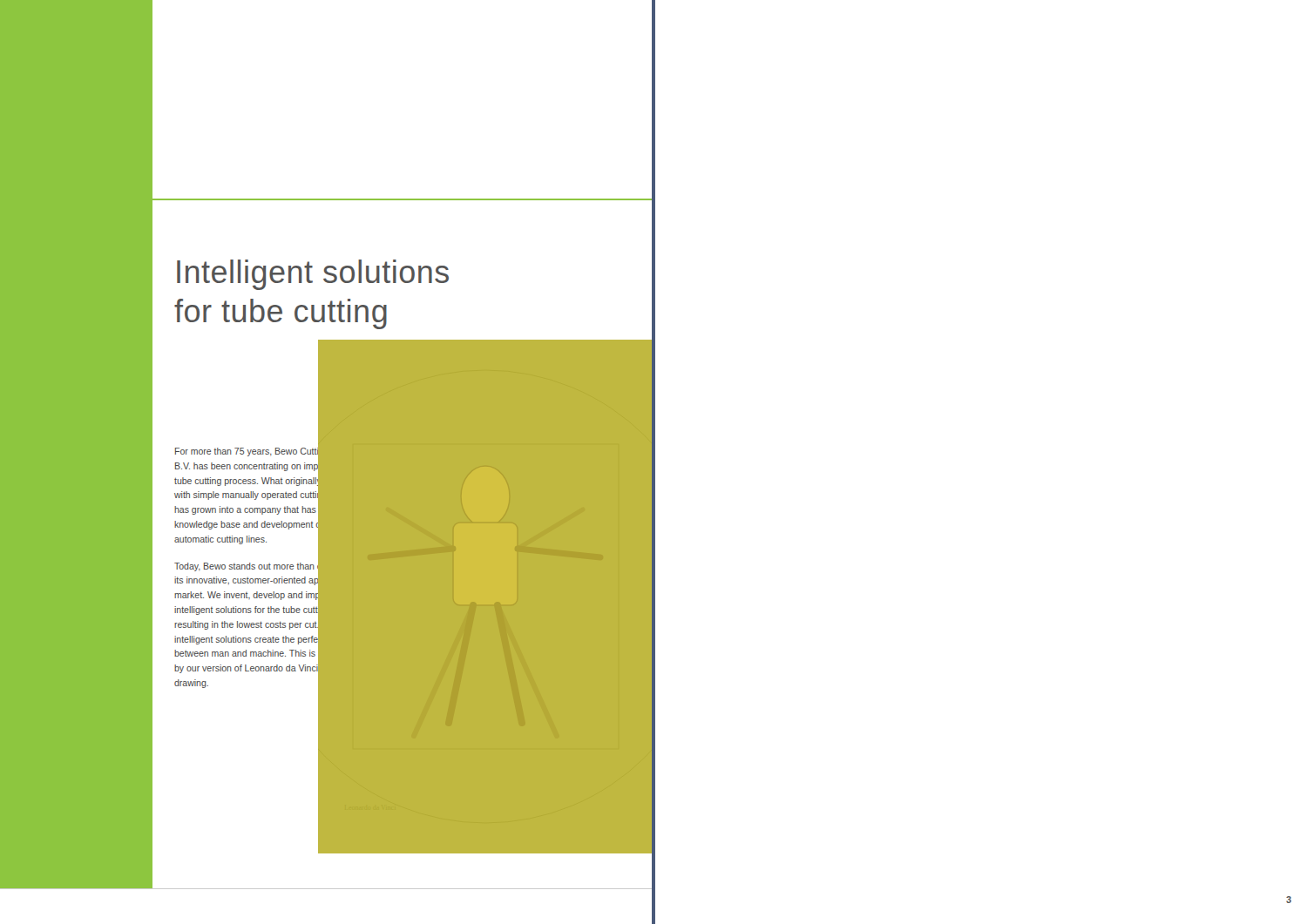
Task: Select the text block with the text "For more than 75 years, Bewo Cutting Systems"
Action: click(x=274, y=567)
